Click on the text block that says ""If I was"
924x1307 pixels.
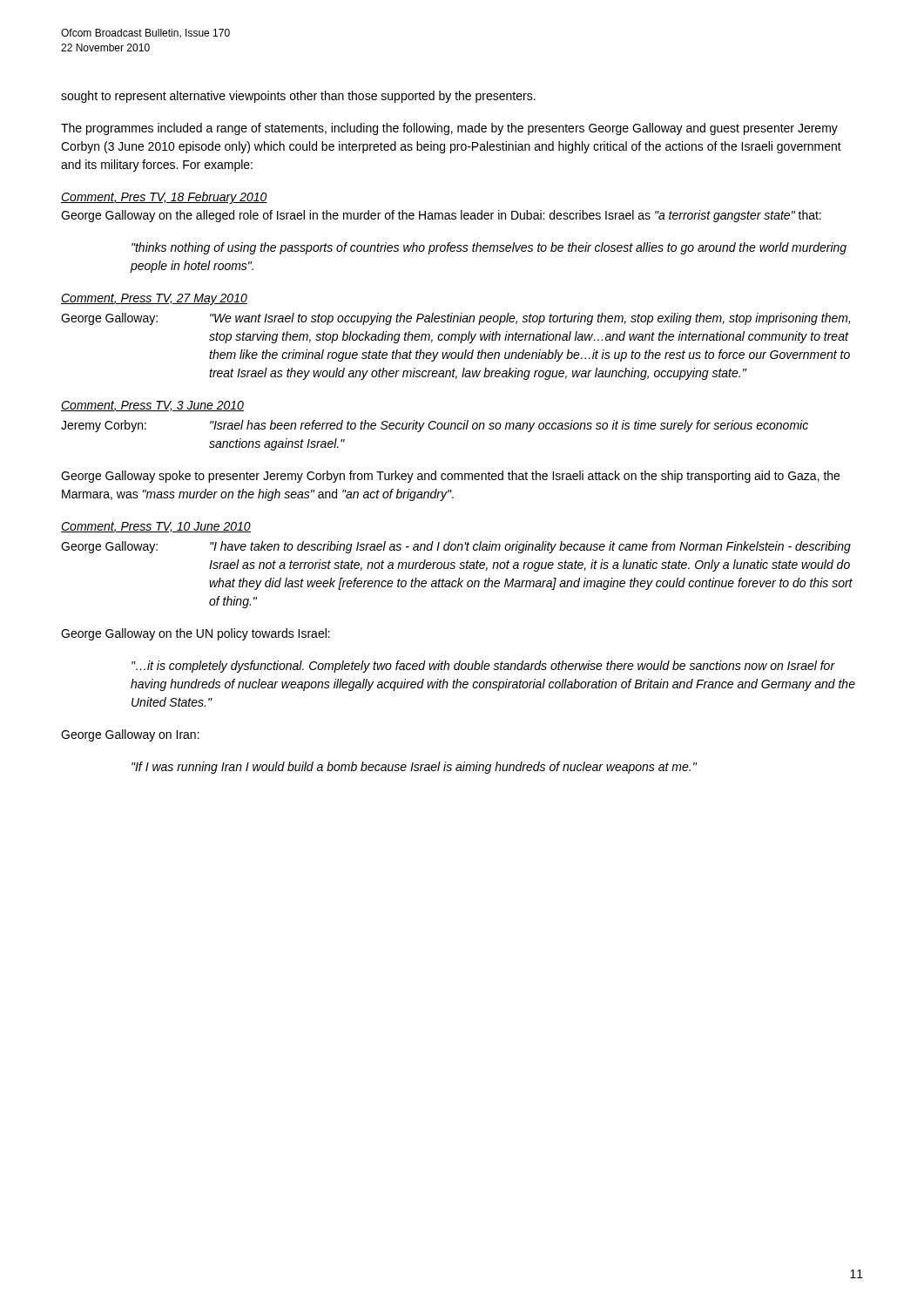point(414,767)
